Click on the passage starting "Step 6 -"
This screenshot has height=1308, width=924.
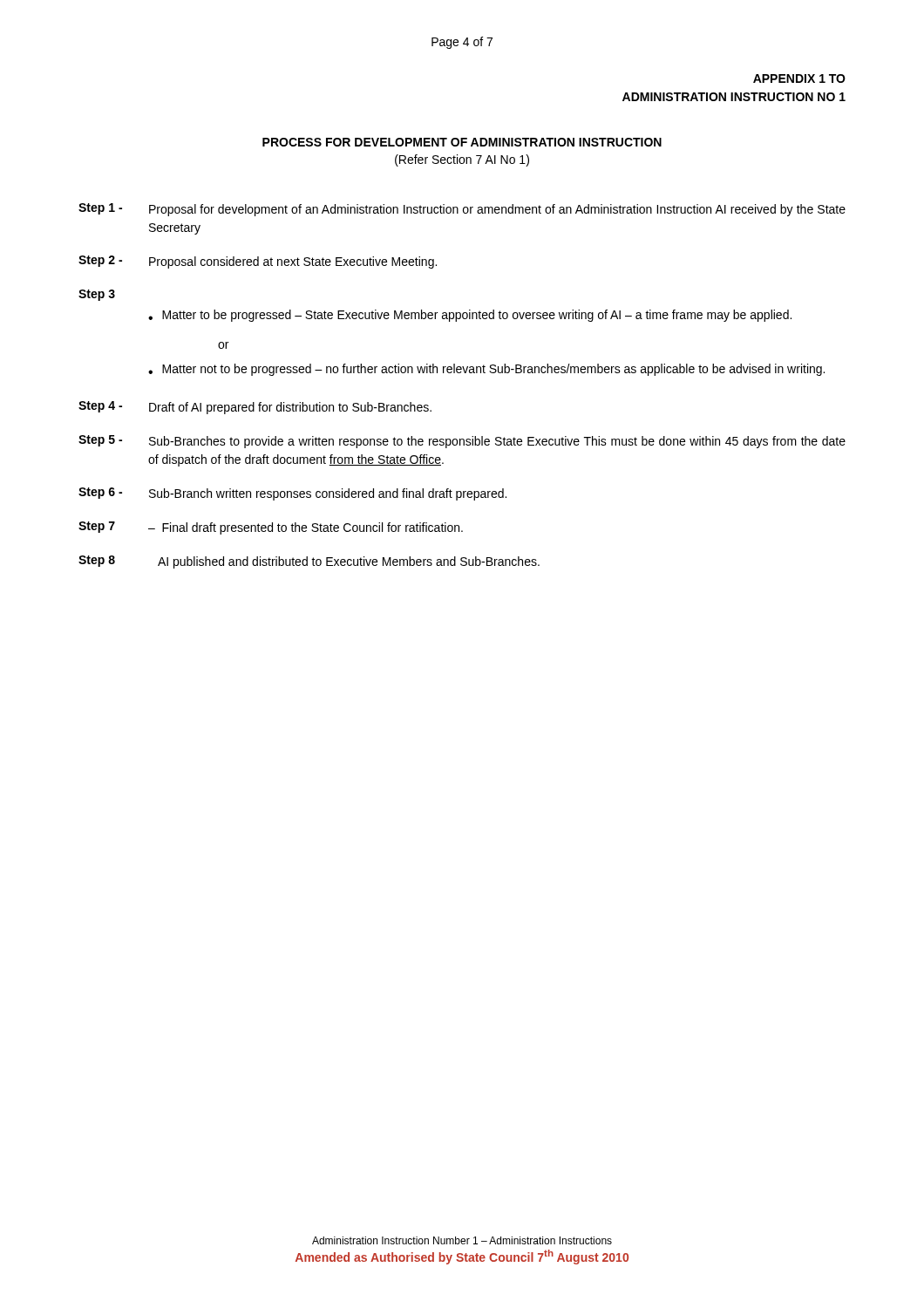[x=462, y=494]
